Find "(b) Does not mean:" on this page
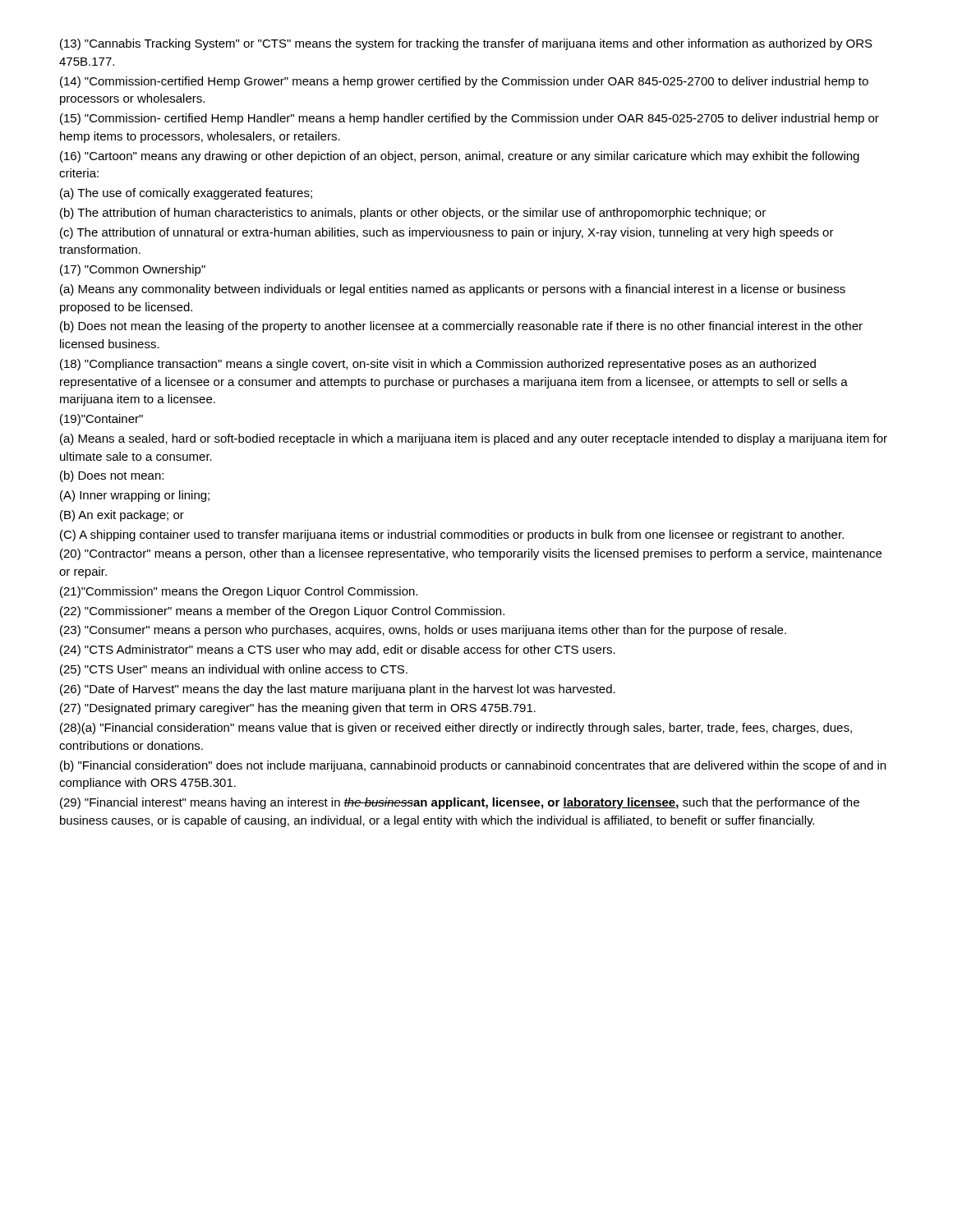 pos(112,476)
